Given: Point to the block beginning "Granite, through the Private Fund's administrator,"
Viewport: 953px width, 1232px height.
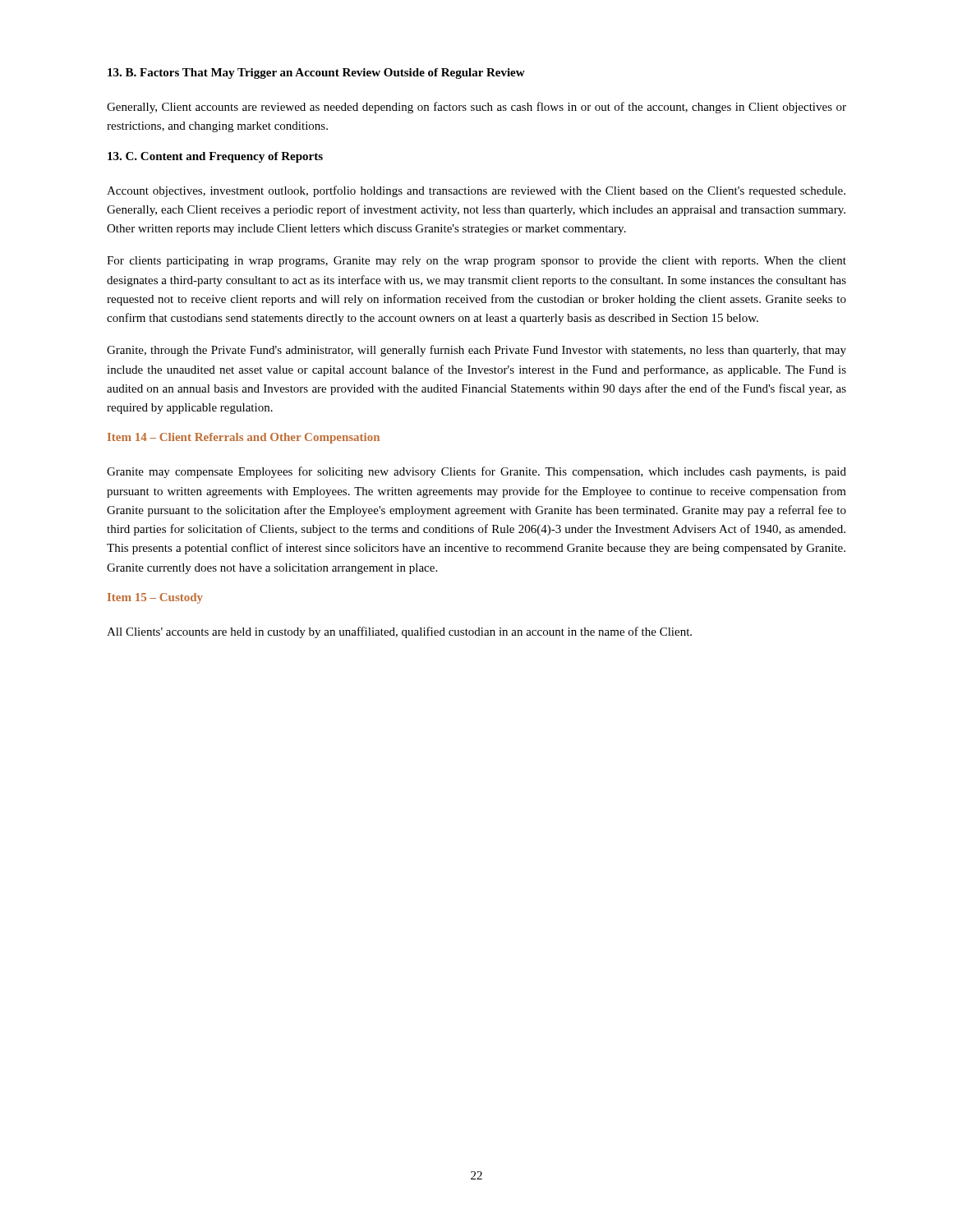Looking at the screenshot, I should (476, 379).
